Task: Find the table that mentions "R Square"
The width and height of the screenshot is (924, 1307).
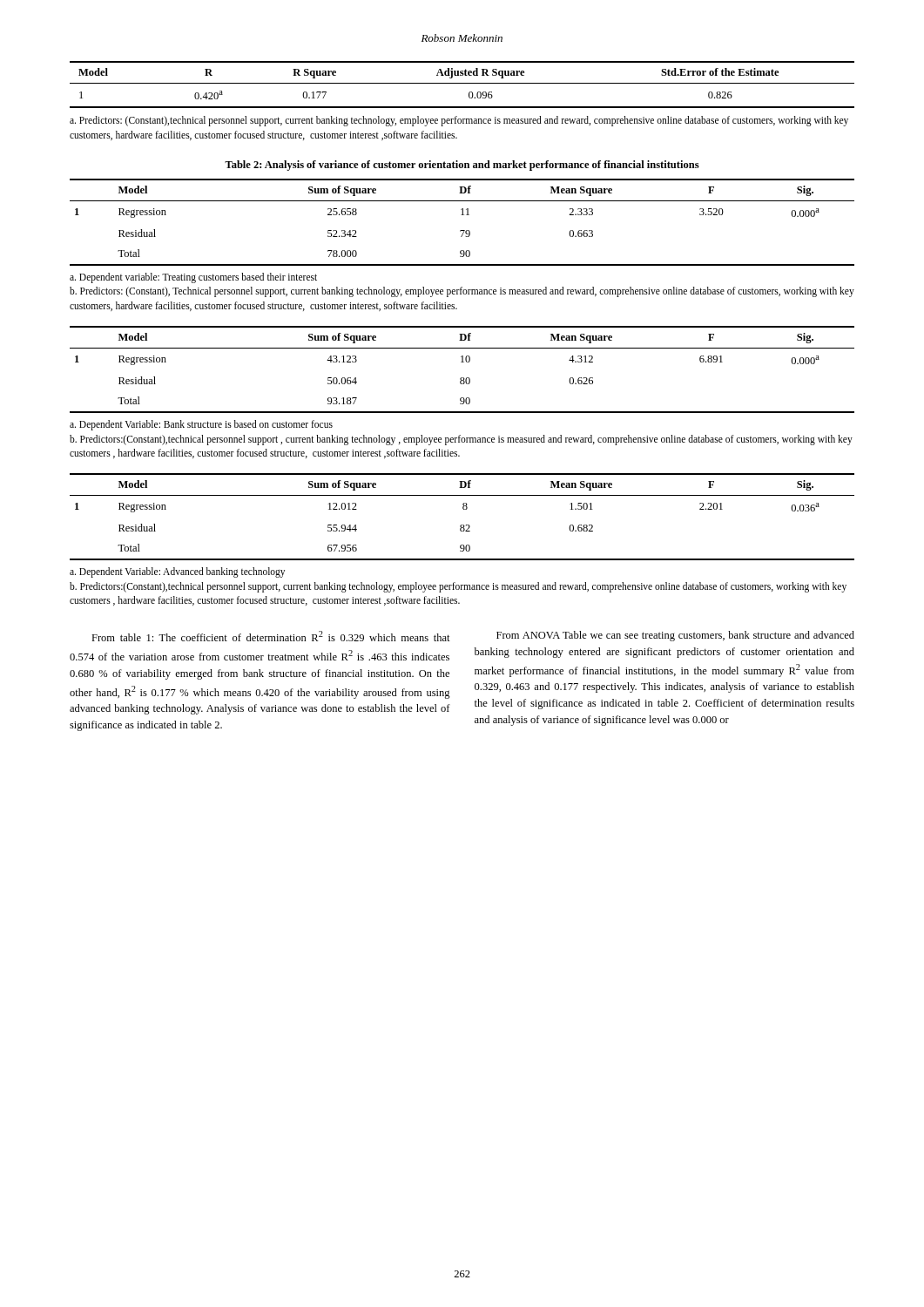Action: (x=462, y=85)
